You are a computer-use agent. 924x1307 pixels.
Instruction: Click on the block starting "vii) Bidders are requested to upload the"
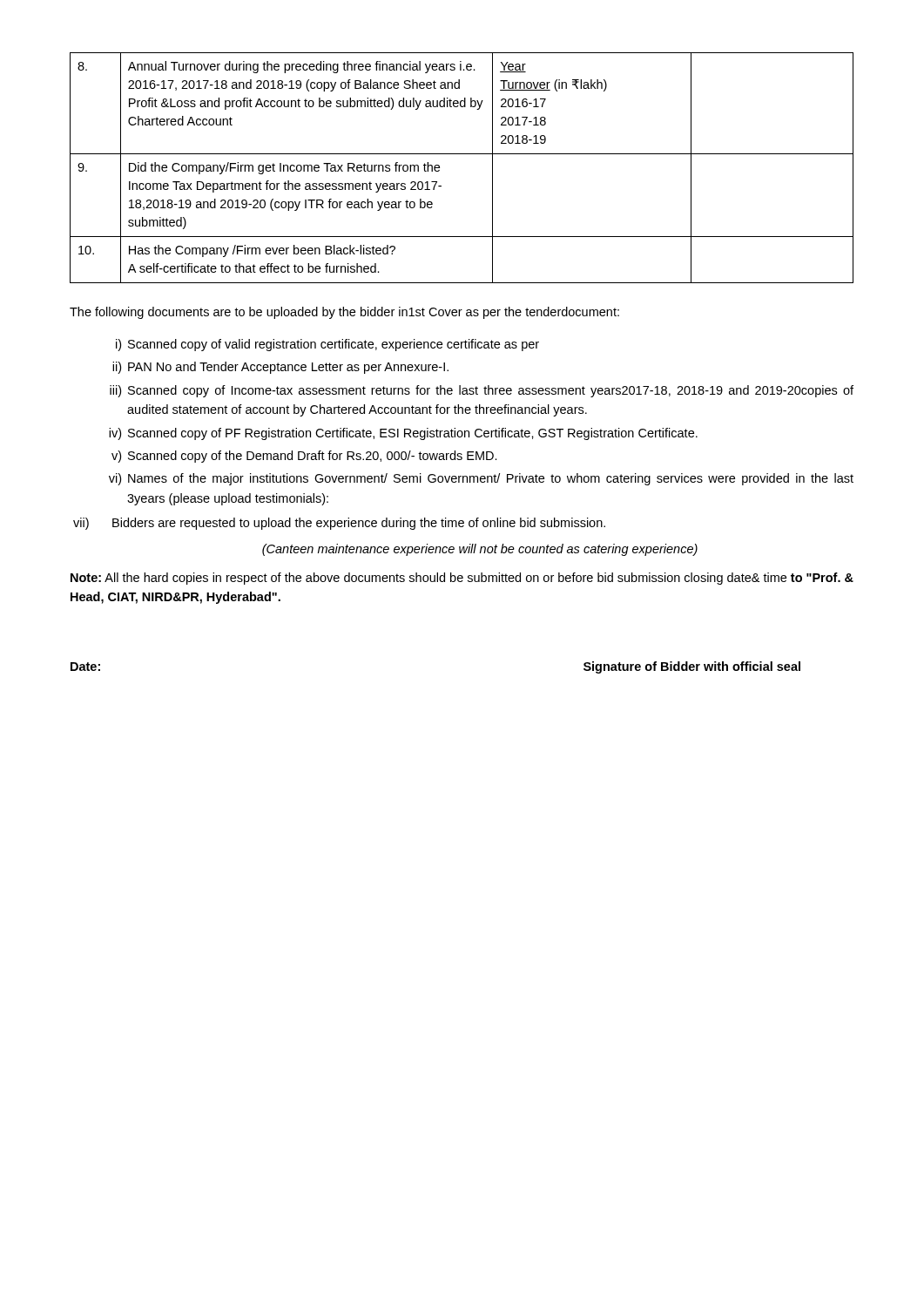(463, 523)
